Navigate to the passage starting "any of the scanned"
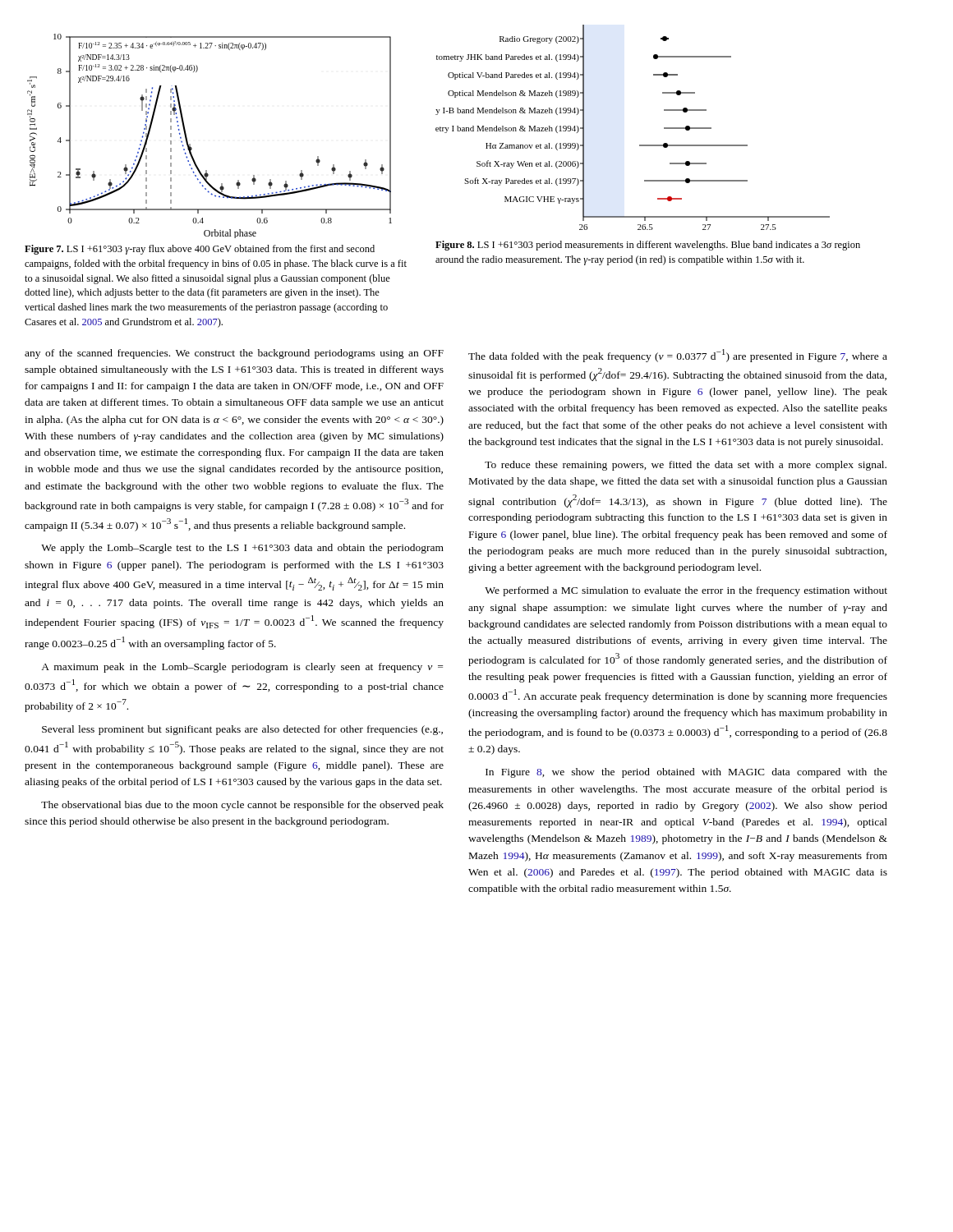This screenshot has height=1232, width=953. click(234, 439)
